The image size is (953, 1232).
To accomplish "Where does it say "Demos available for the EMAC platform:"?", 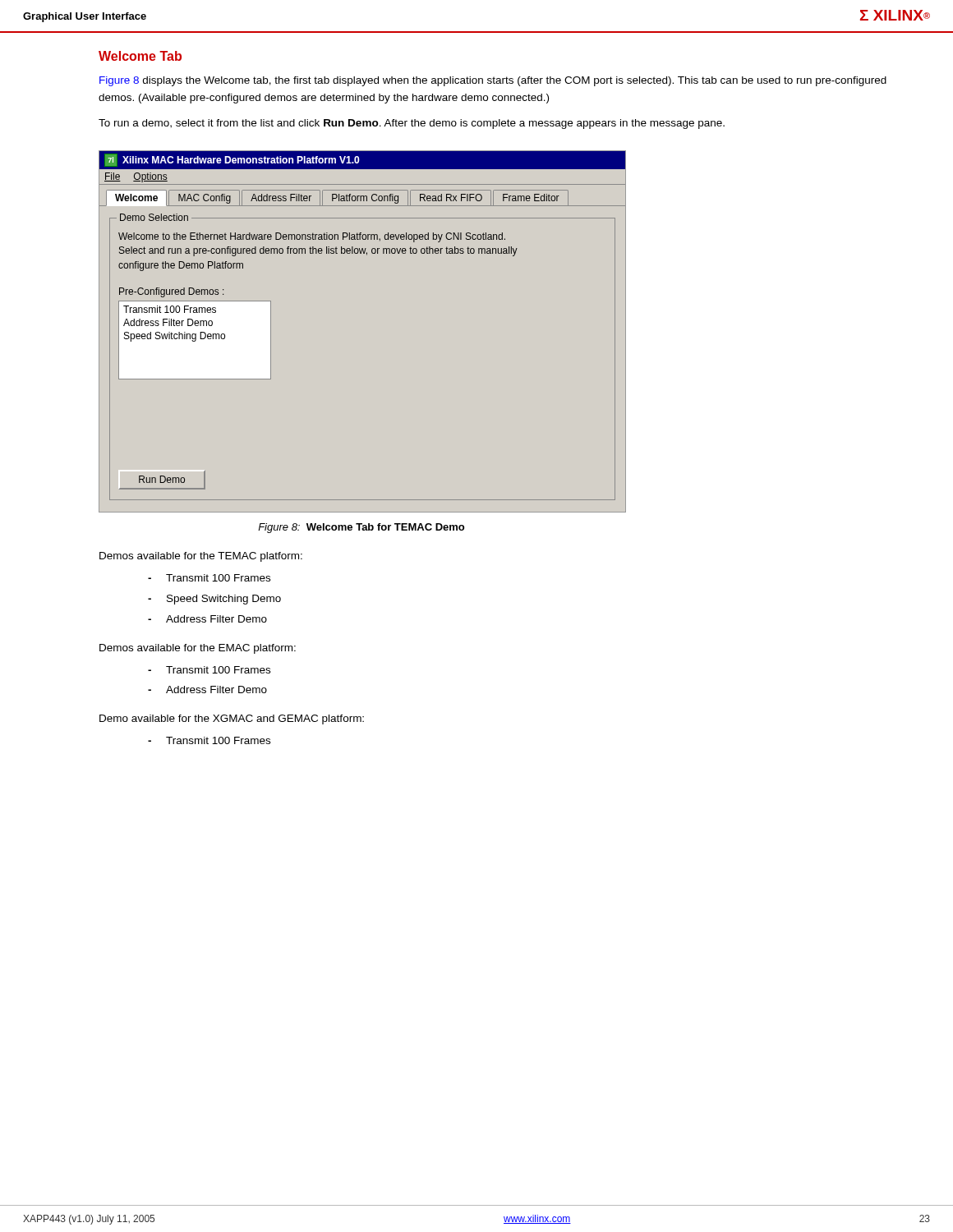I will point(198,647).
